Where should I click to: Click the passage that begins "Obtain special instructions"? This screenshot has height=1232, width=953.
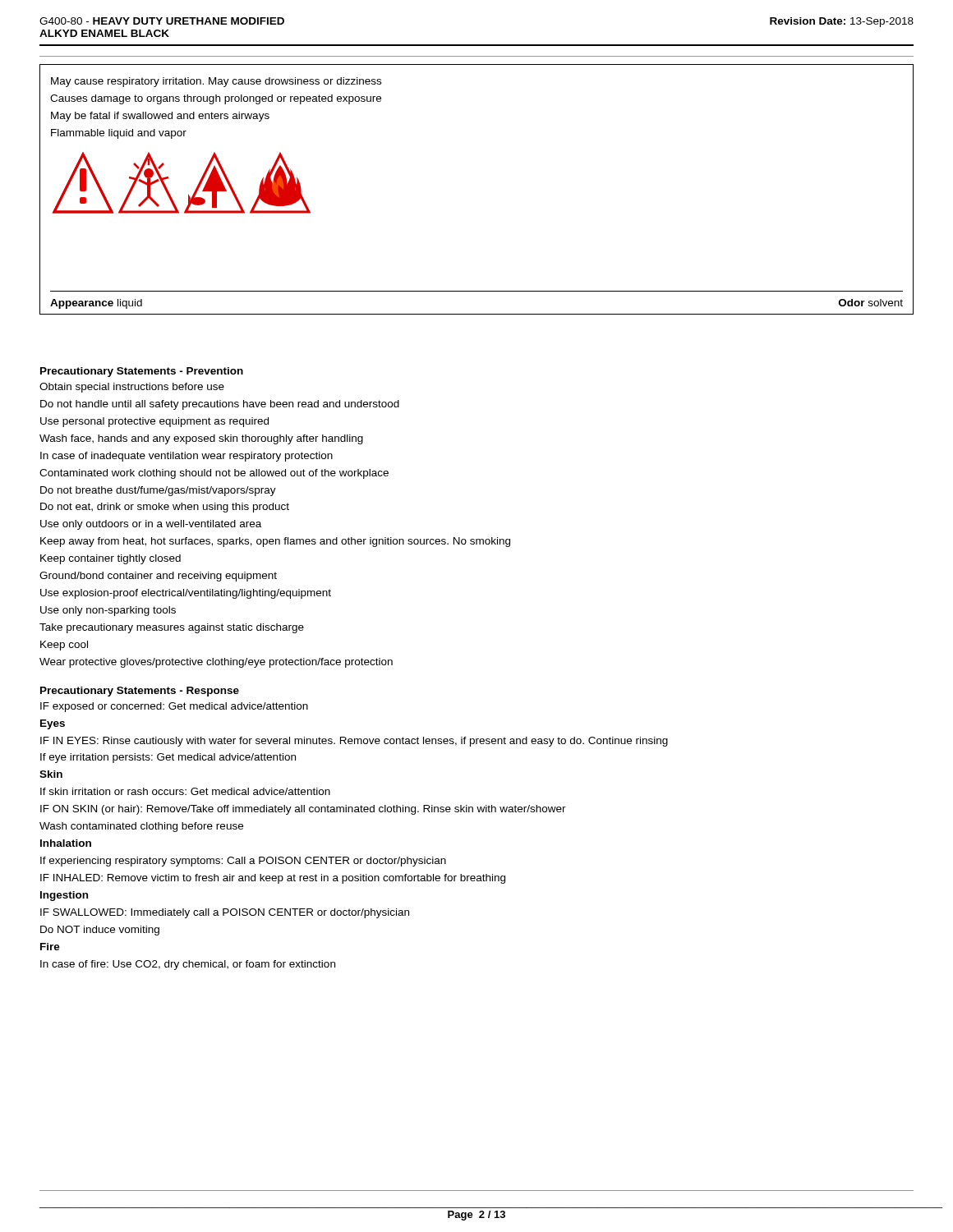[132, 388]
